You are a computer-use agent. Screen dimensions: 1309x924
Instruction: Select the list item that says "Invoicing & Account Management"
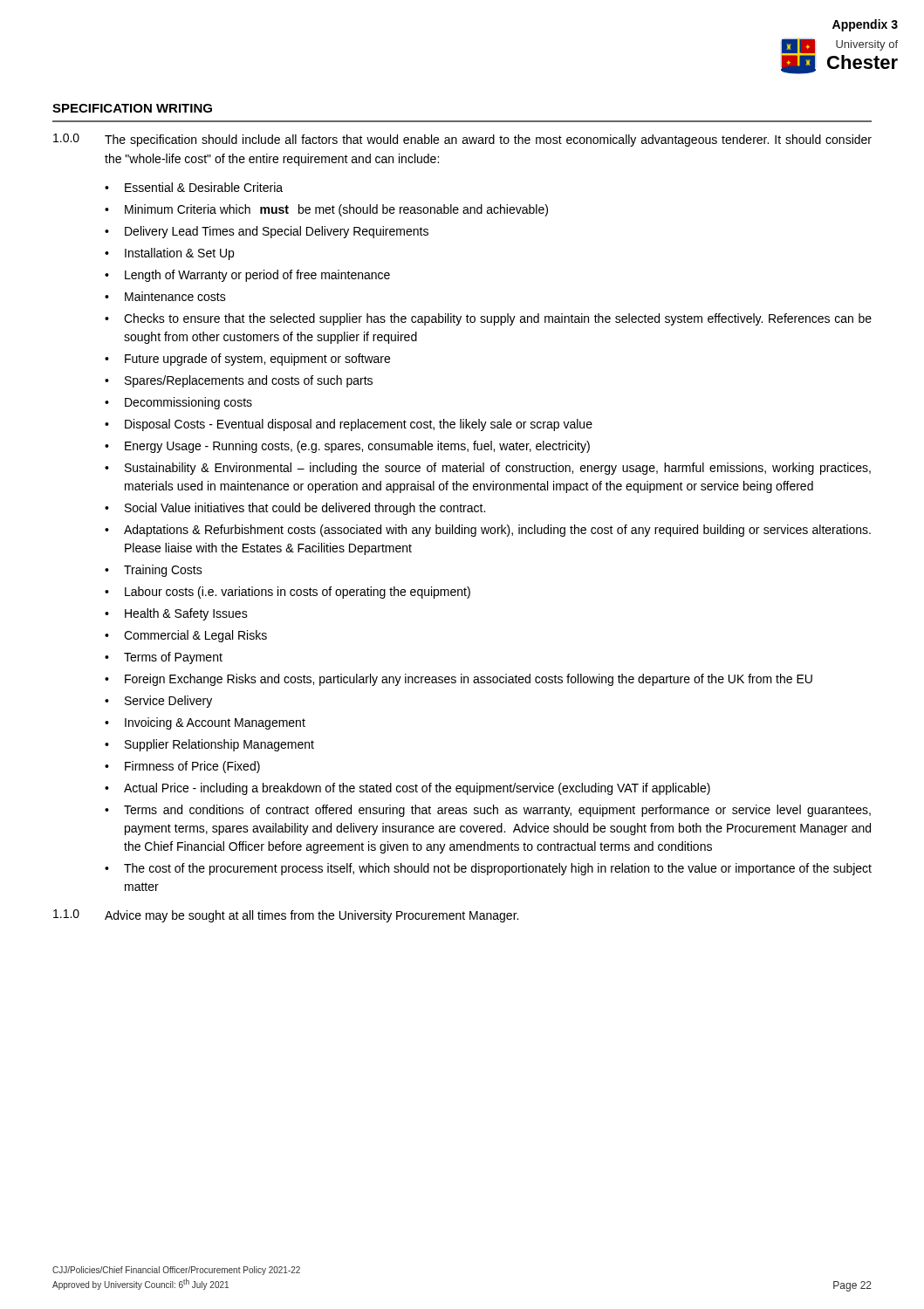(215, 723)
